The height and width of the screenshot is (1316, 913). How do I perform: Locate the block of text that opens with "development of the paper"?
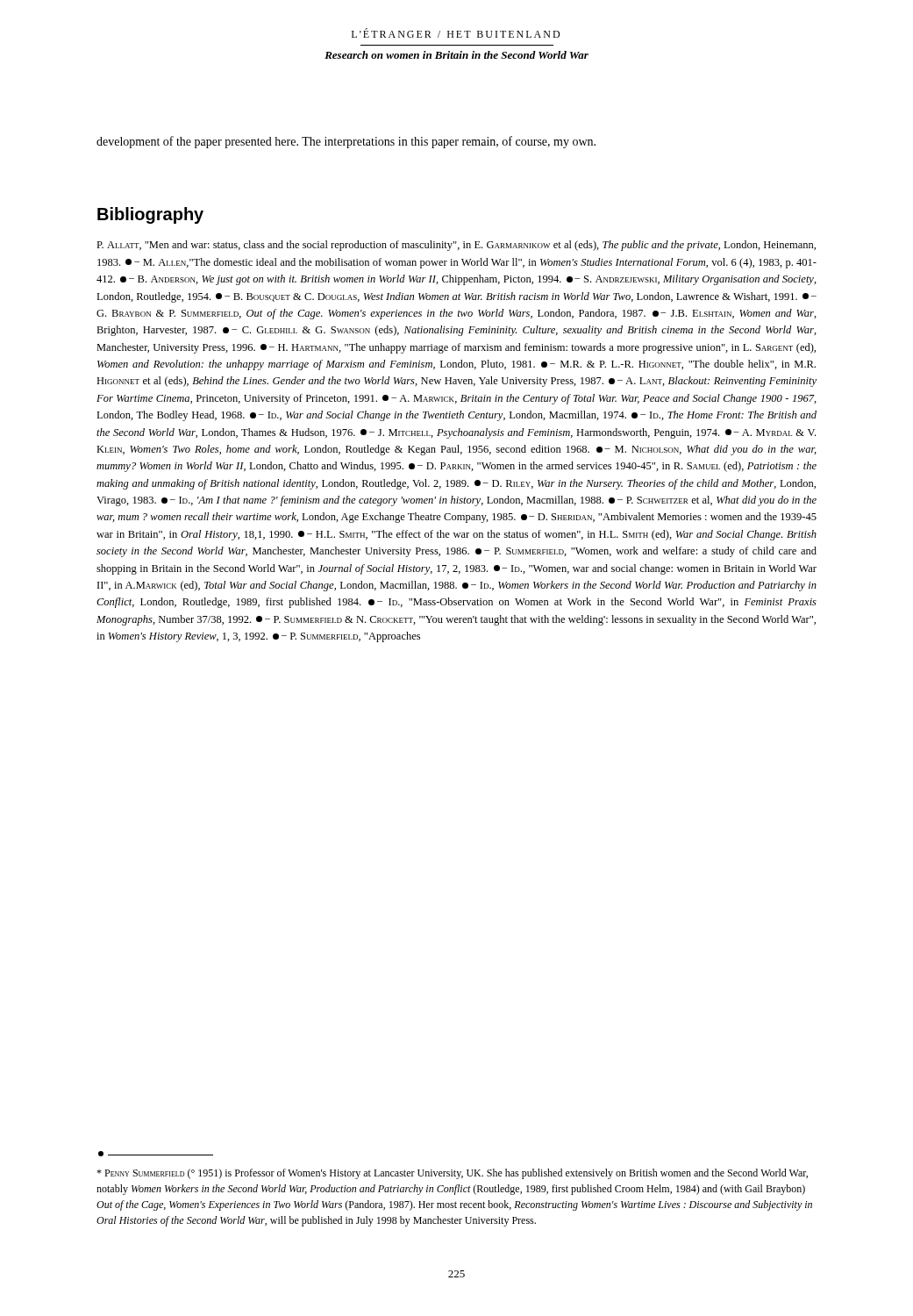tap(346, 142)
